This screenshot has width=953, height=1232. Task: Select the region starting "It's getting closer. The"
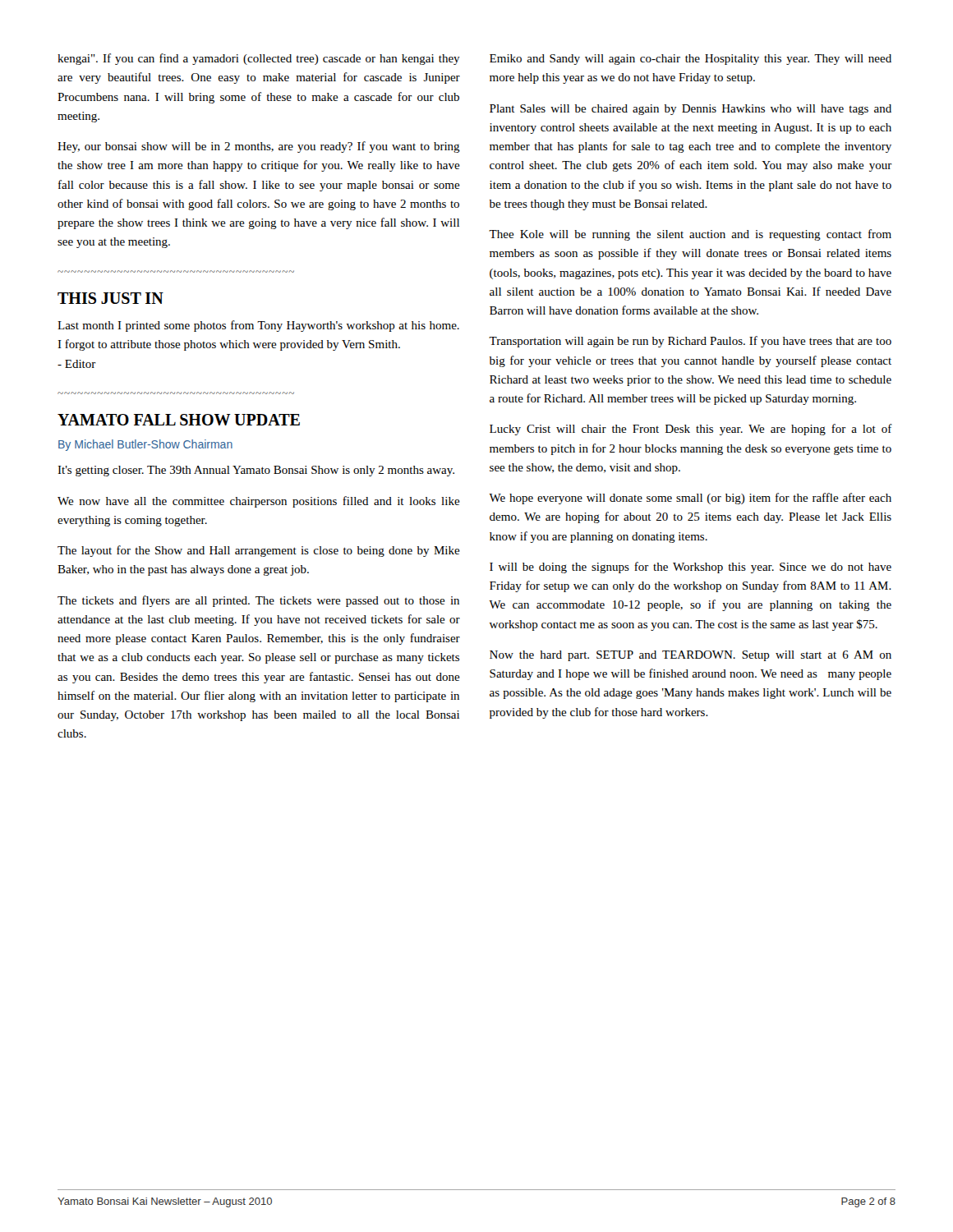pos(256,470)
